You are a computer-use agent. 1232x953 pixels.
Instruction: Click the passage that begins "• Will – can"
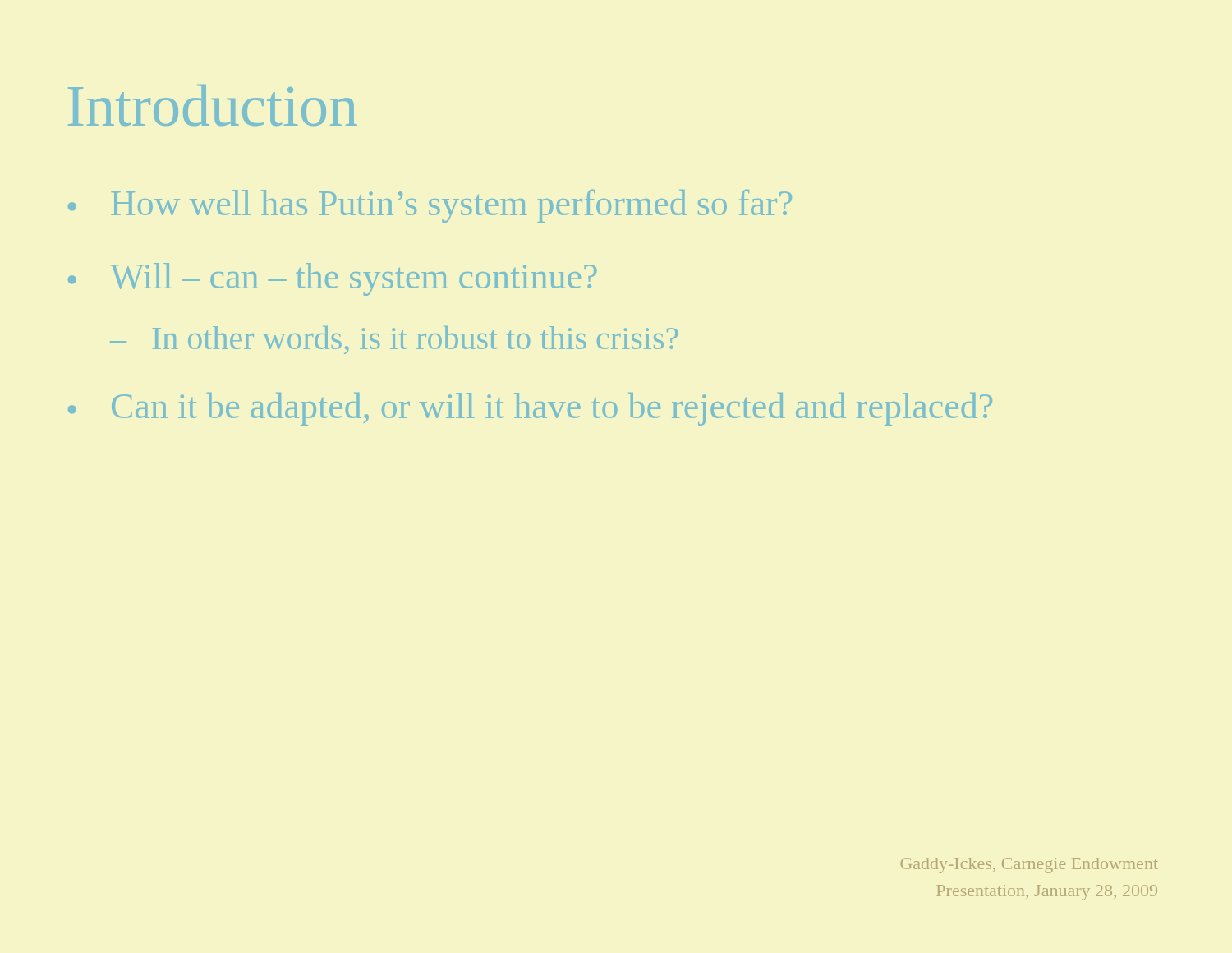pos(373,306)
